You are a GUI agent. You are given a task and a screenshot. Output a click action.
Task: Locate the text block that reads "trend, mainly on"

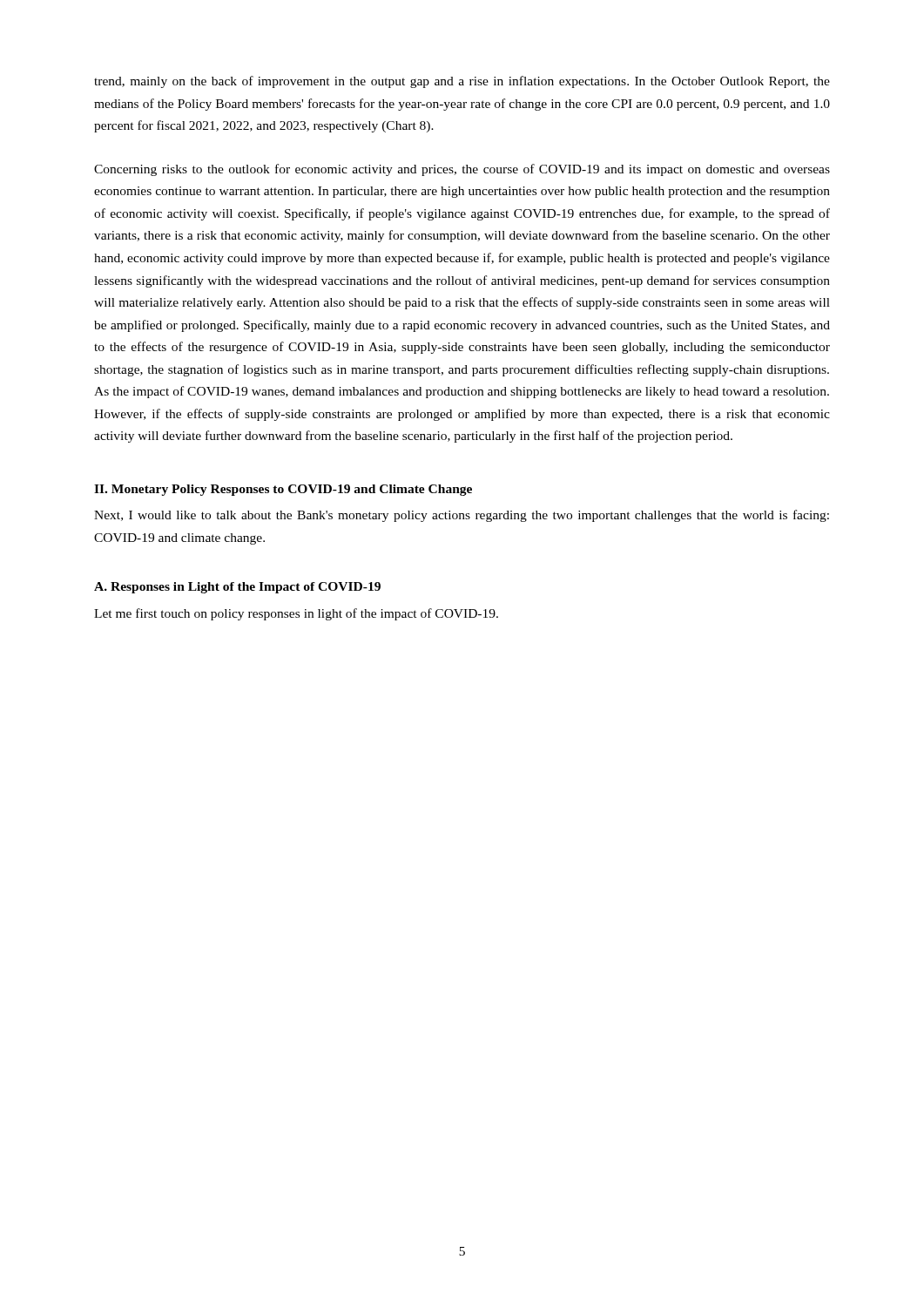[x=462, y=103]
